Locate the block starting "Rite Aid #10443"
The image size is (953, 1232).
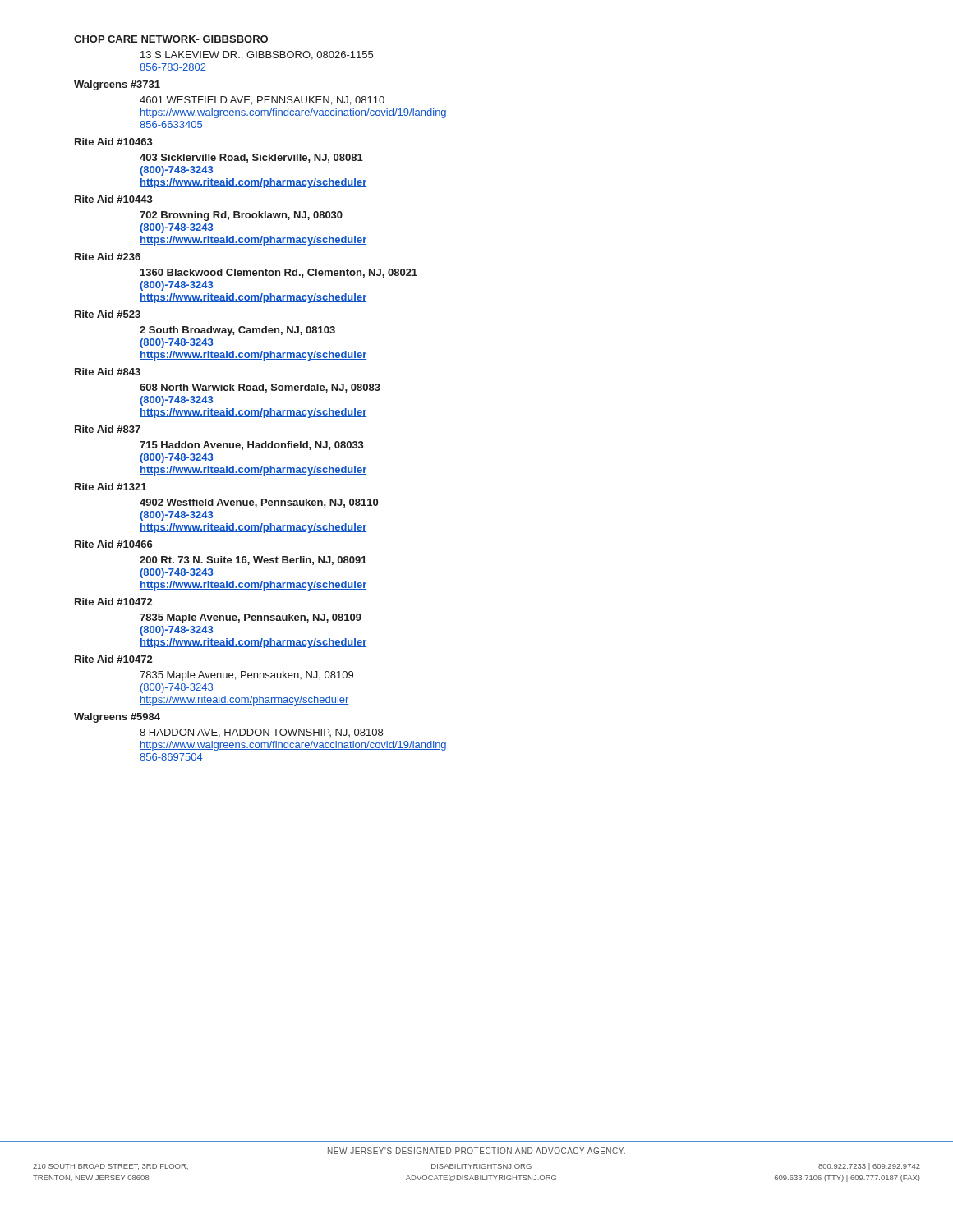click(114, 199)
